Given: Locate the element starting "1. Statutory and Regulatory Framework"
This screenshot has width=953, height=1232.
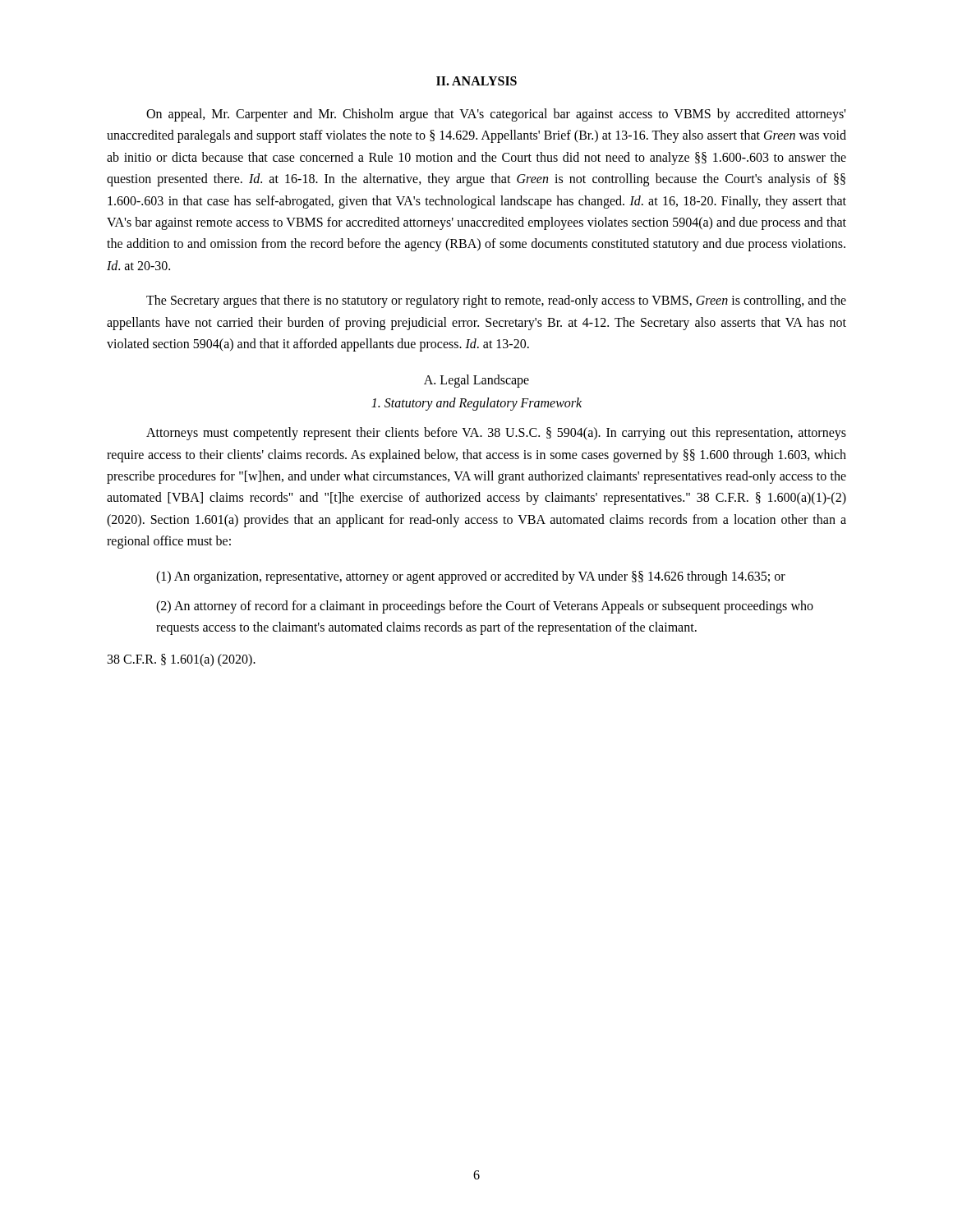Looking at the screenshot, I should click(476, 403).
